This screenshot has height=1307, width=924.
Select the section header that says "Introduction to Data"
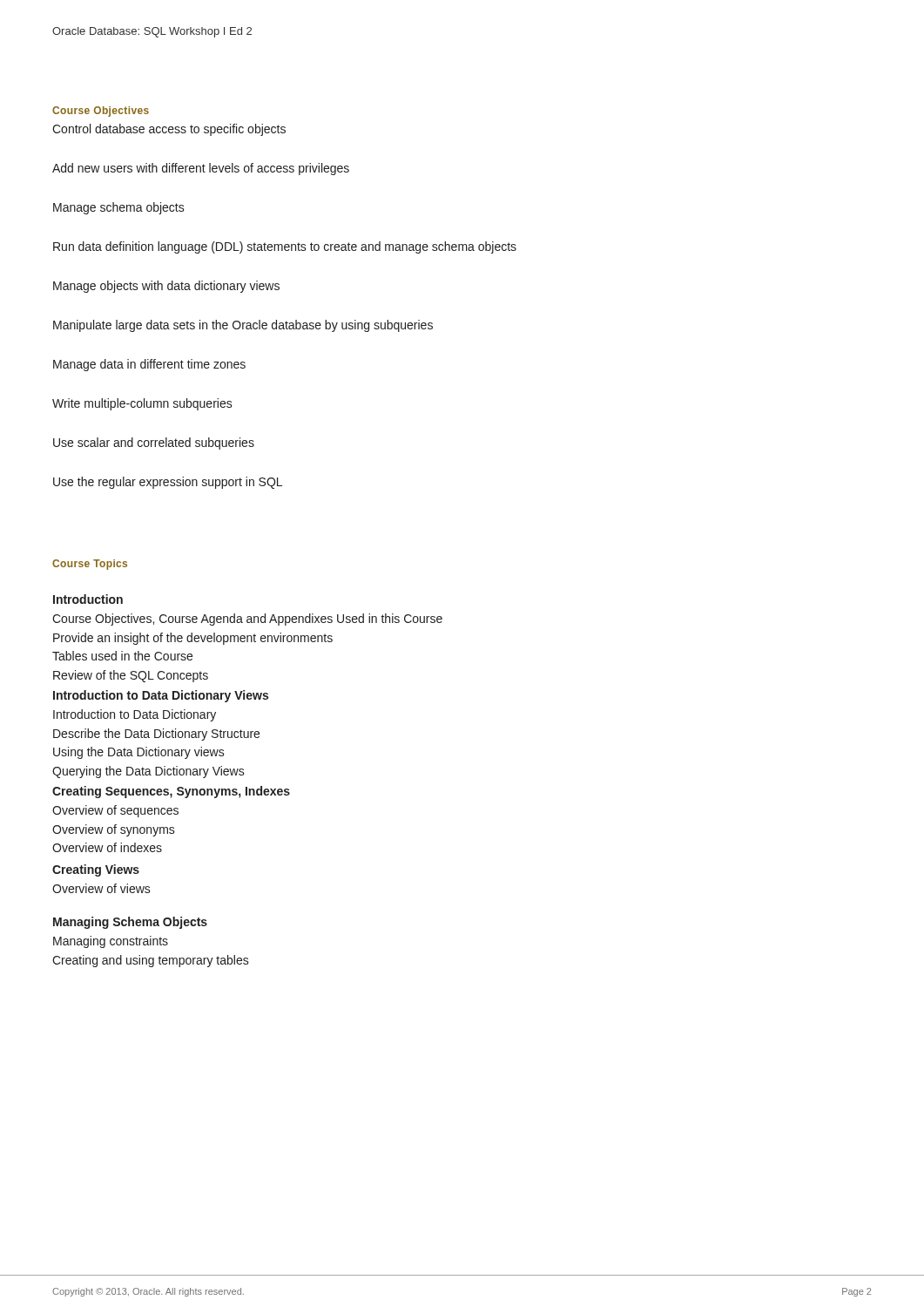(x=161, y=695)
